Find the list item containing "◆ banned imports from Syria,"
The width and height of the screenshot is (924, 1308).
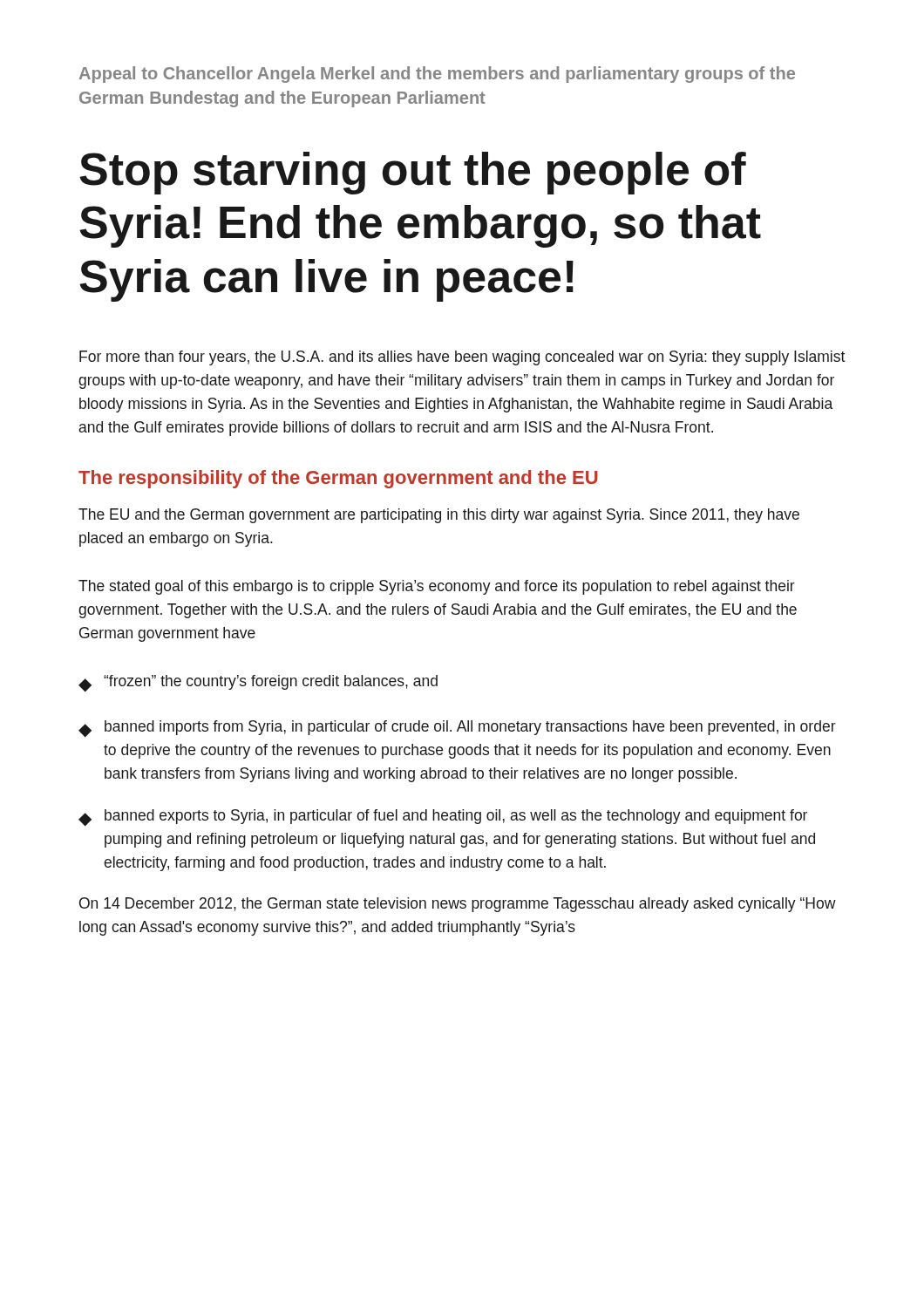tap(462, 751)
